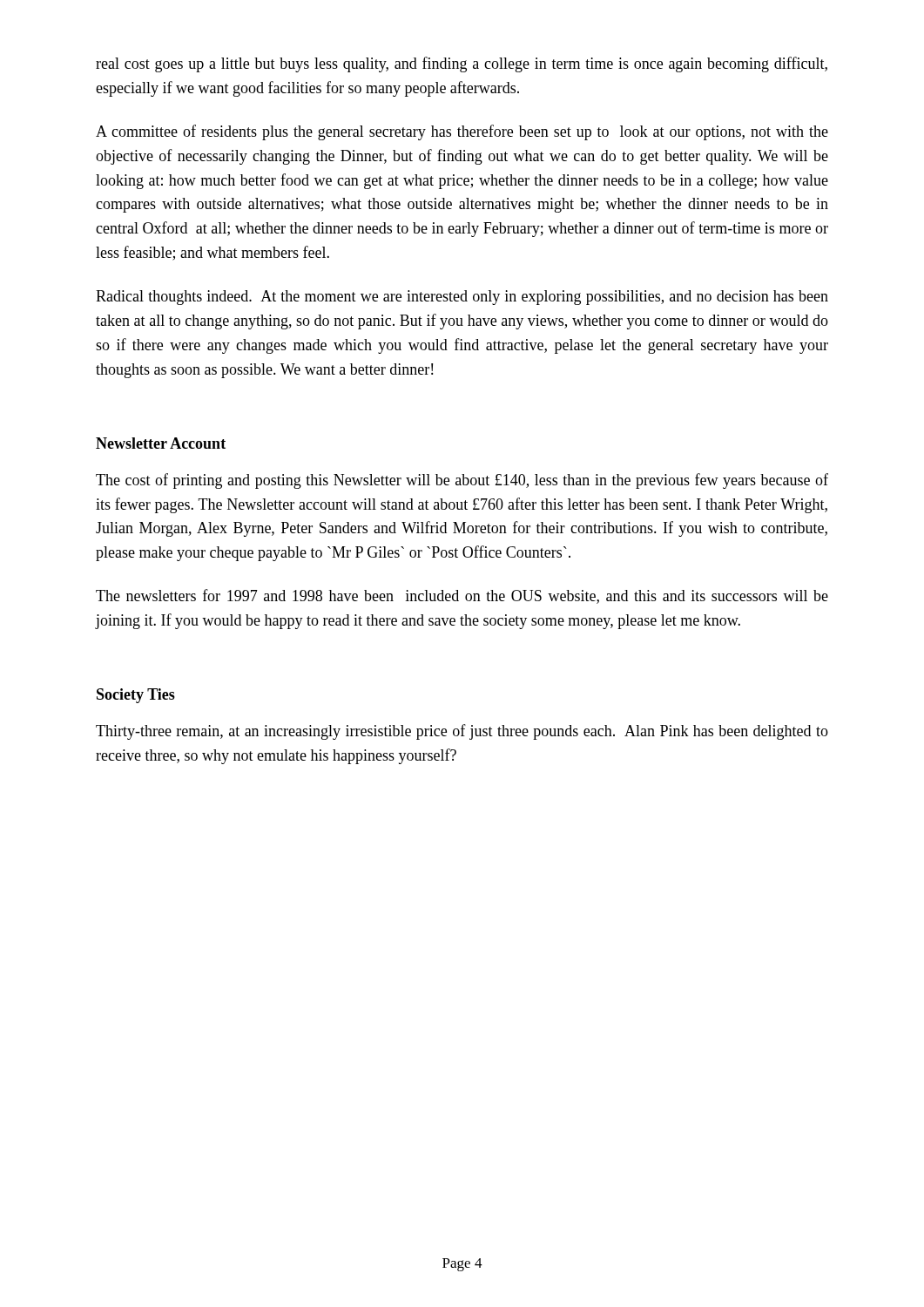924x1307 pixels.
Task: Locate the text block starting "The newsletters for 1997"
Action: [x=462, y=608]
